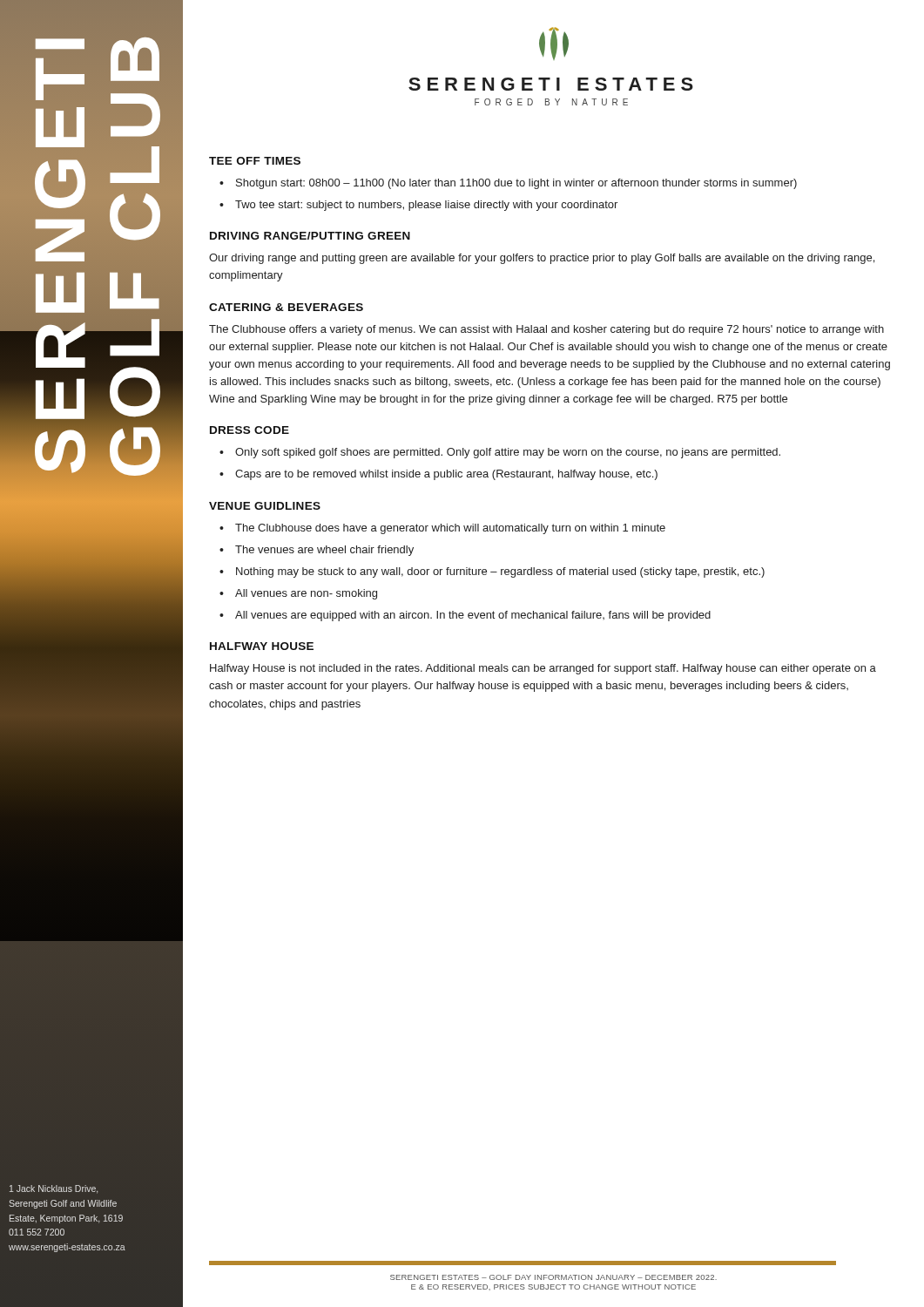Screen dimensions: 1307x924
Task: Point to the block beginning "Two tee start: subject"
Action: (426, 204)
